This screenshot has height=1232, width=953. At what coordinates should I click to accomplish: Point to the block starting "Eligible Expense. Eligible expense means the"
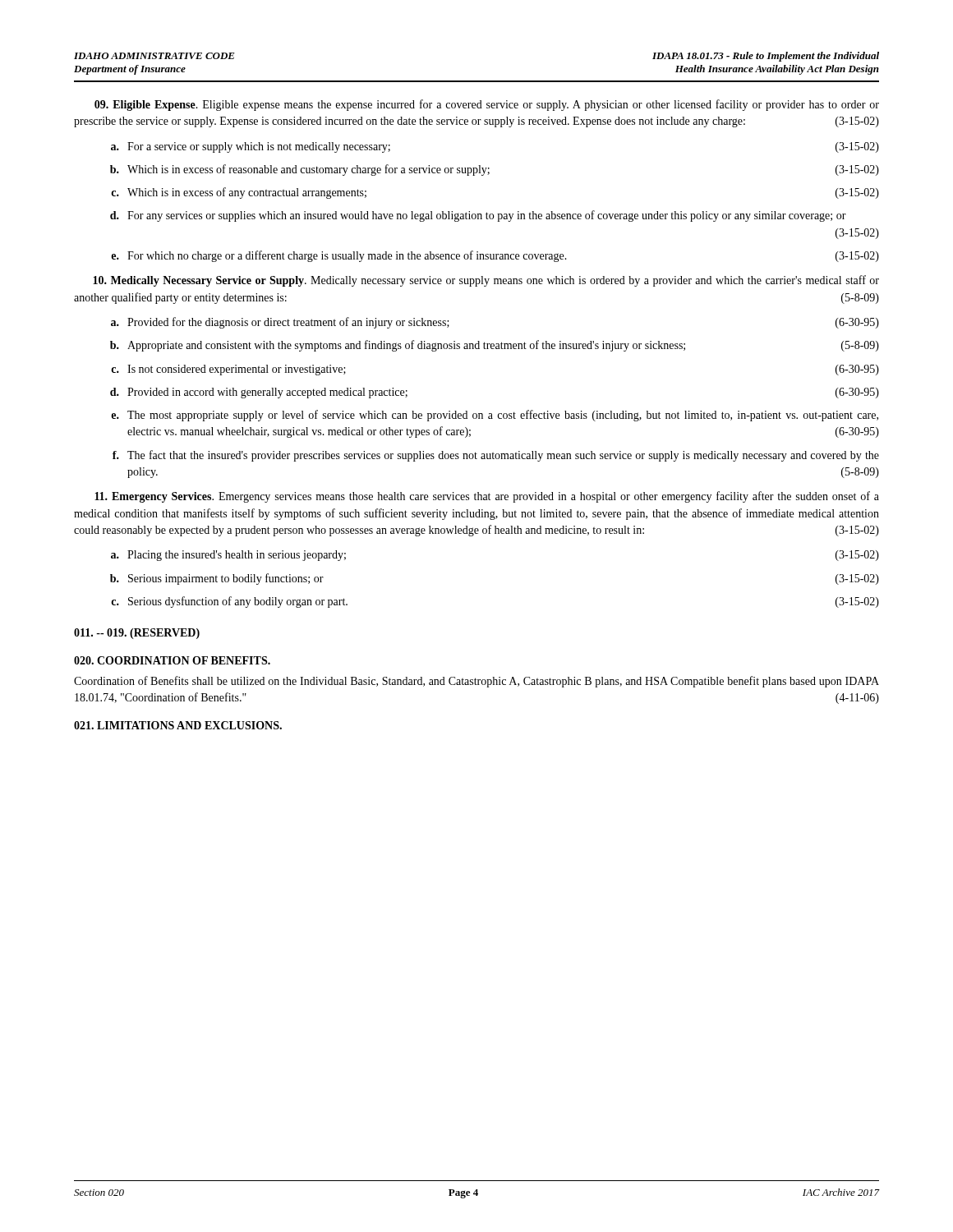476,114
